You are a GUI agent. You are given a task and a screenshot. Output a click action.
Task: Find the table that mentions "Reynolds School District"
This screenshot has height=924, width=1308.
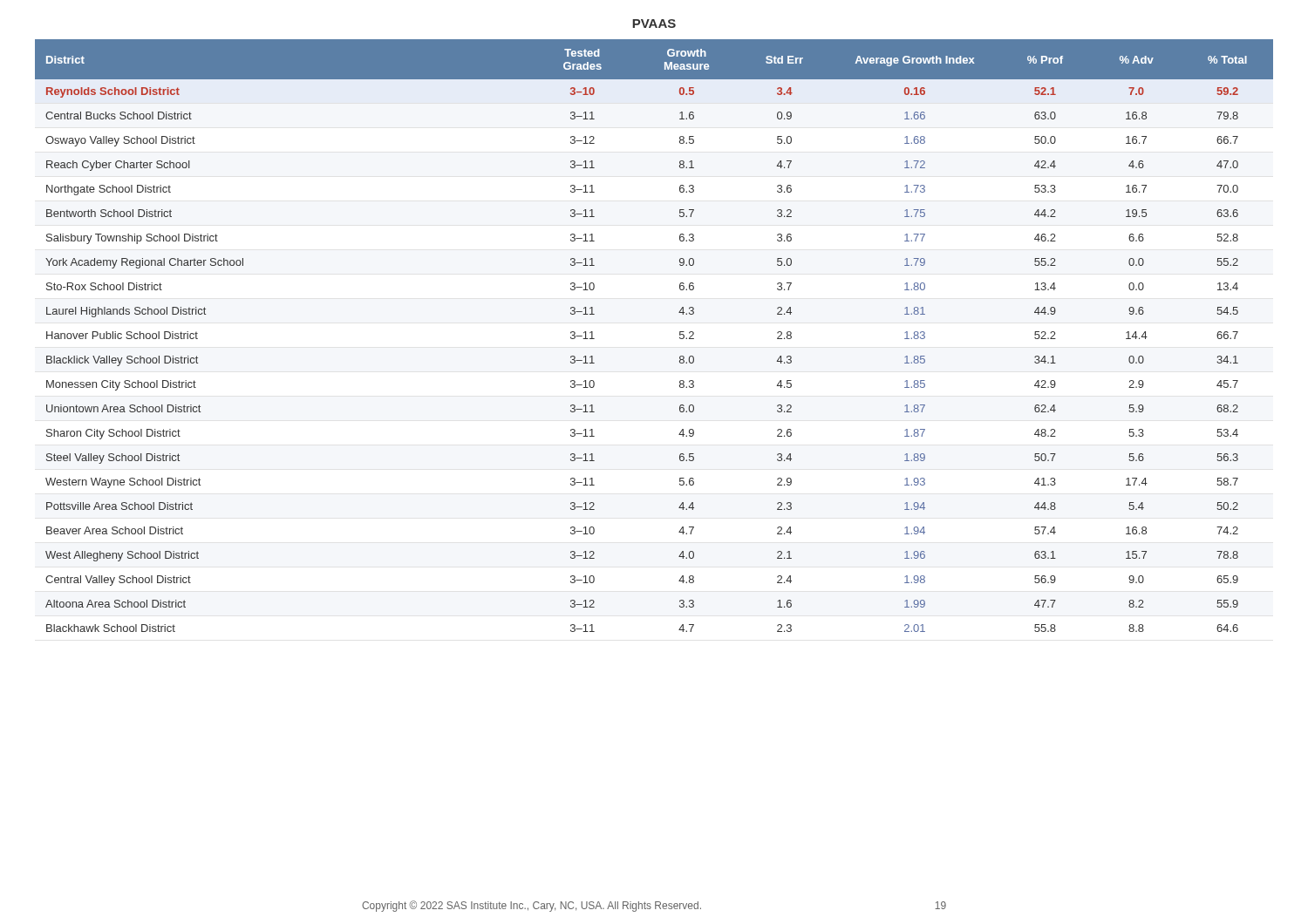pos(654,340)
